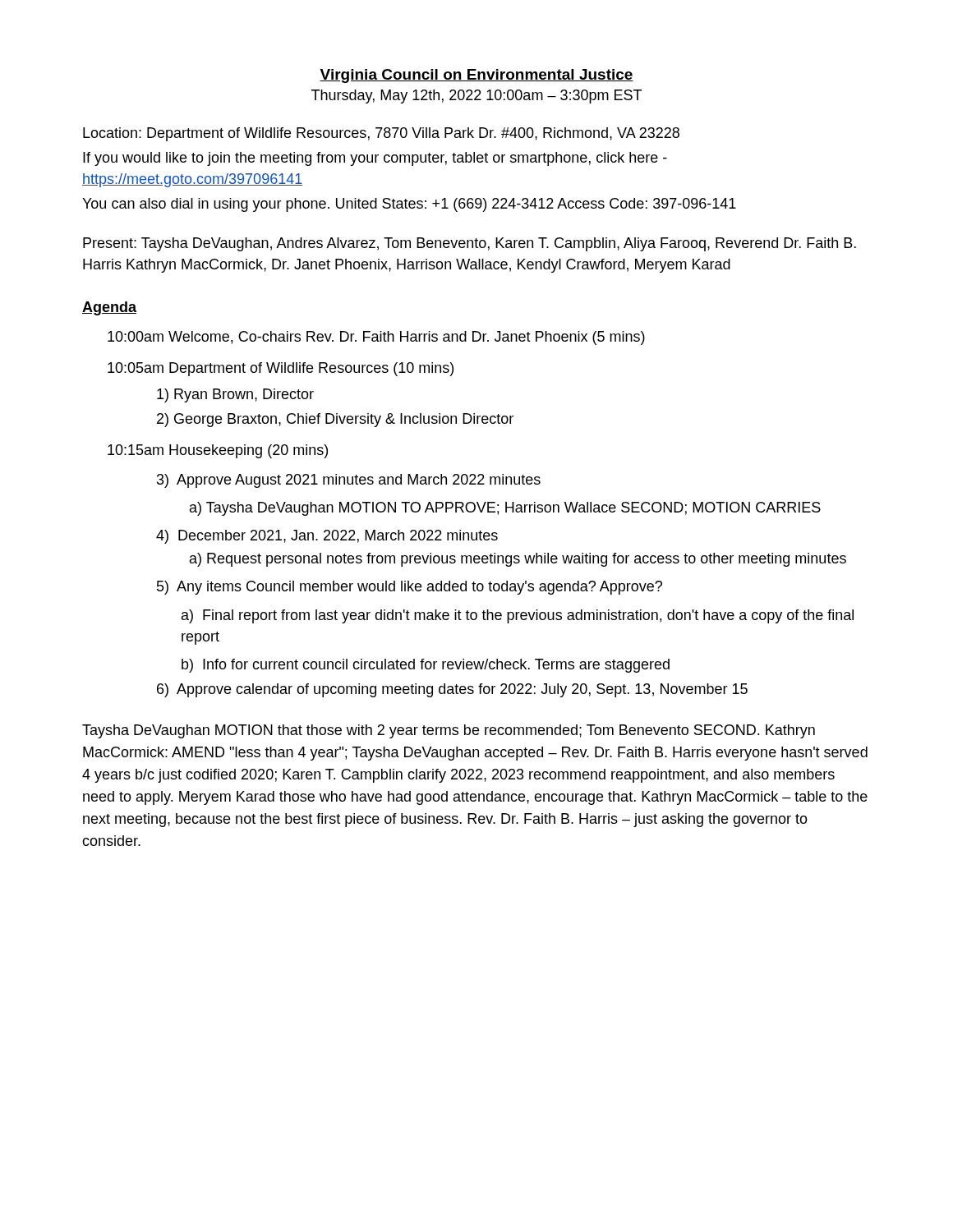953x1232 pixels.
Task: Click on the list item that says "a) Request personal notes from previous meetings while"
Action: tap(518, 559)
